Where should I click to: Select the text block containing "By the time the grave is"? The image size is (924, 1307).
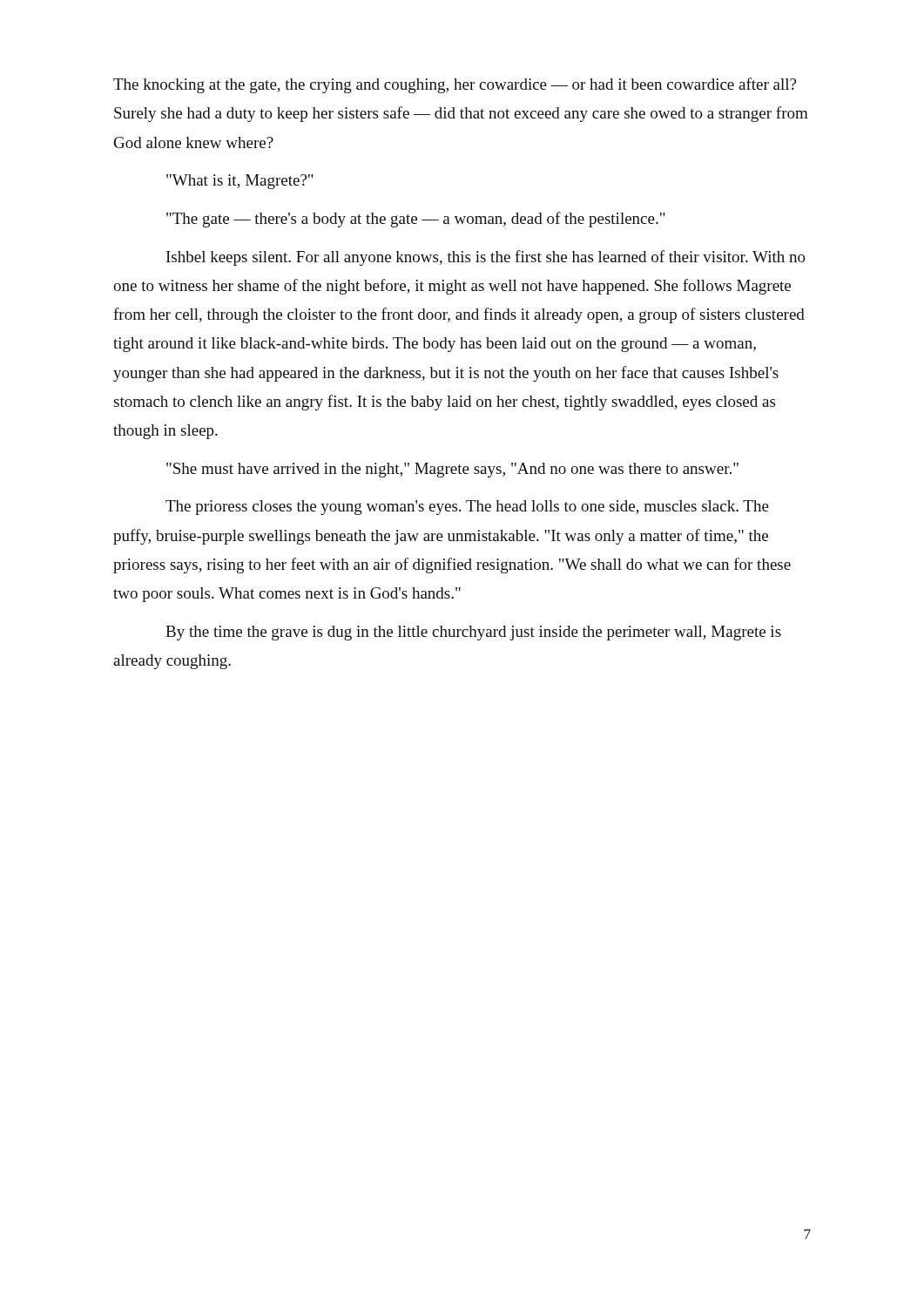coord(462,646)
